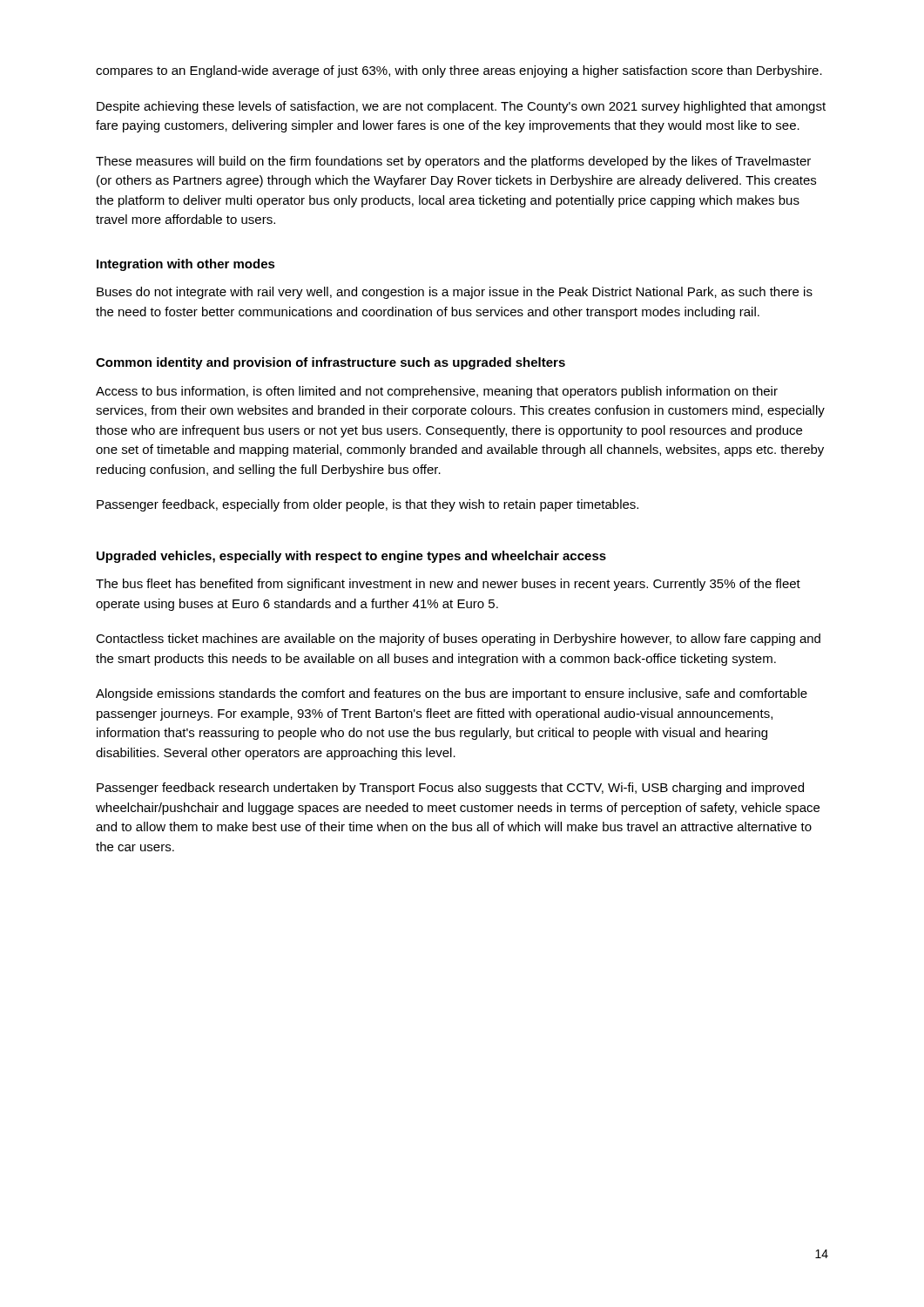Locate the block of text that opens with "Contactless ticket machines are available"
This screenshot has height=1307, width=924.
pos(459,648)
